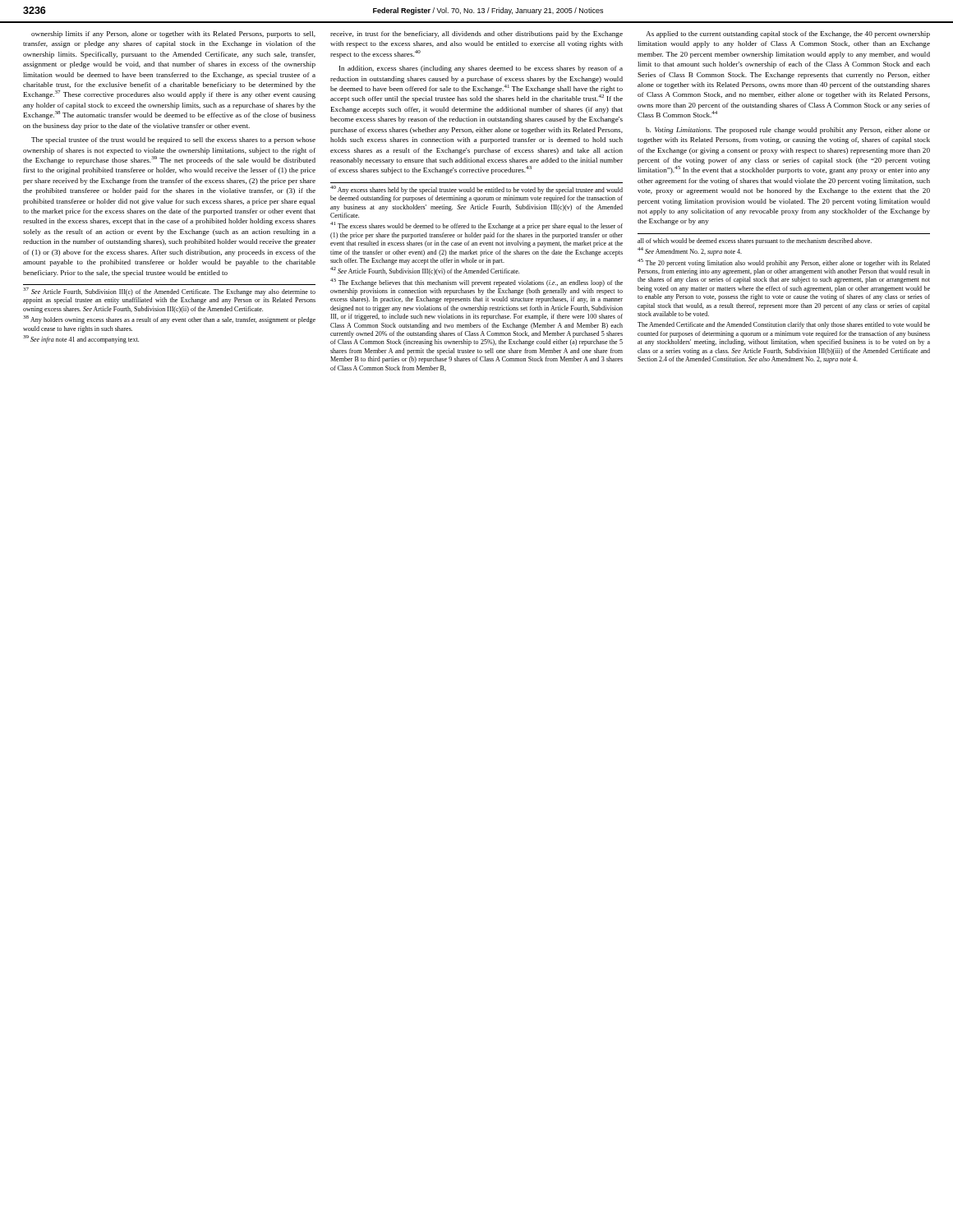Point to the region starting "42 See Article"
The width and height of the screenshot is (953, 1232).
click(476, 272)
